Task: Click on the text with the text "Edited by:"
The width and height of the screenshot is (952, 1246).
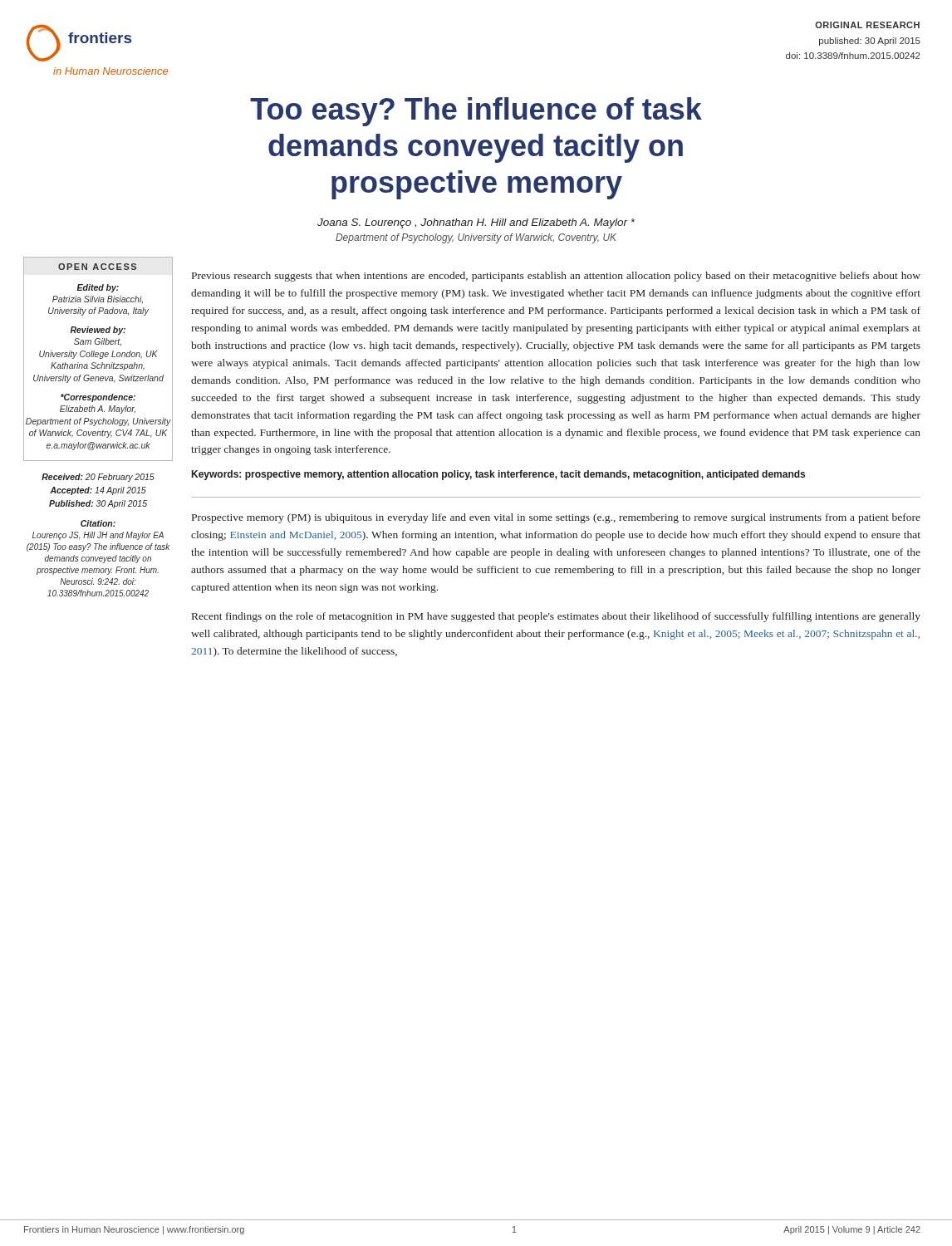Action: coord(98,287)
